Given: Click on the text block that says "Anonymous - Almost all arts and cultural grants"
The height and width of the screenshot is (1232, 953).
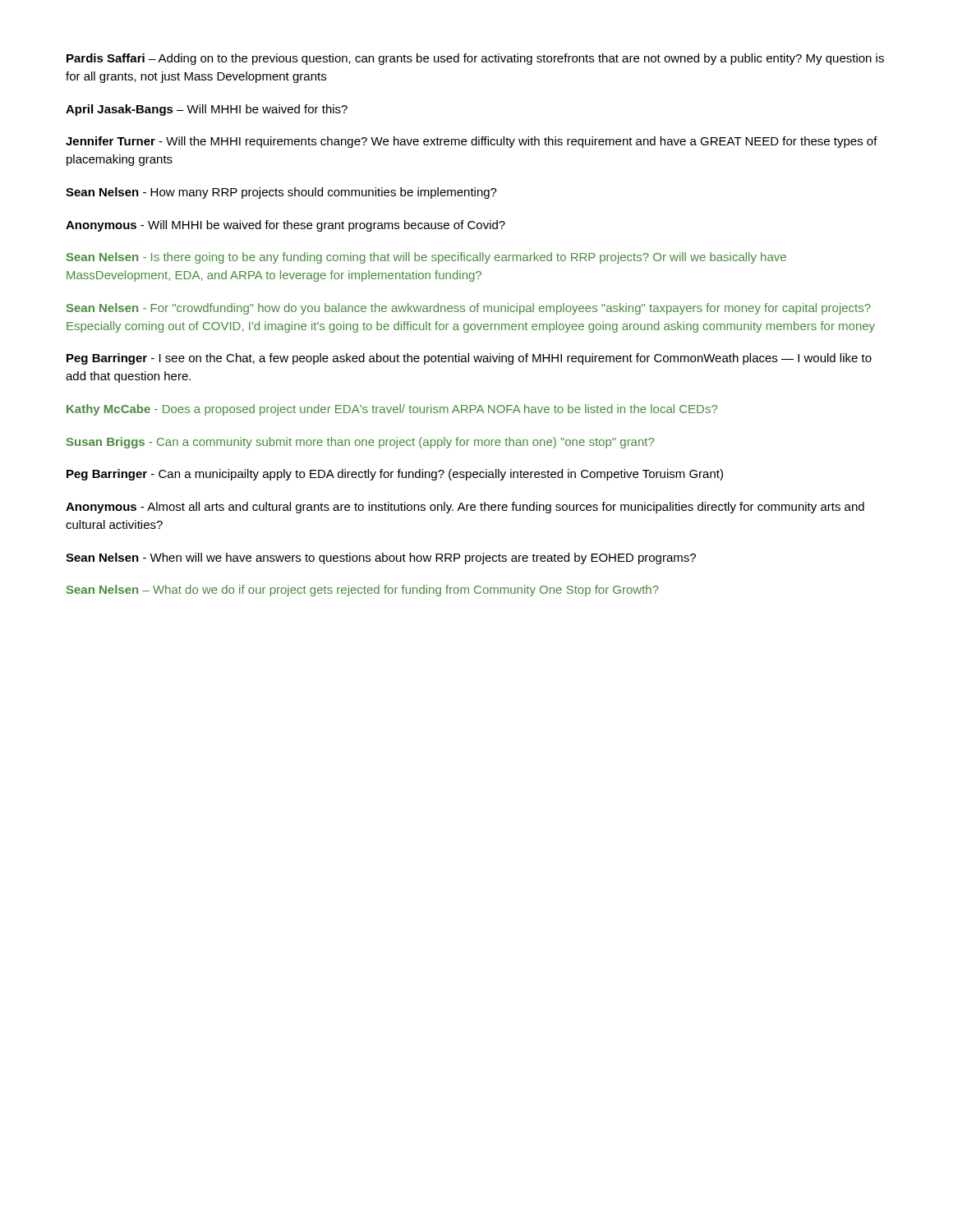Looking at the screenshot, I should coord(465,515).
